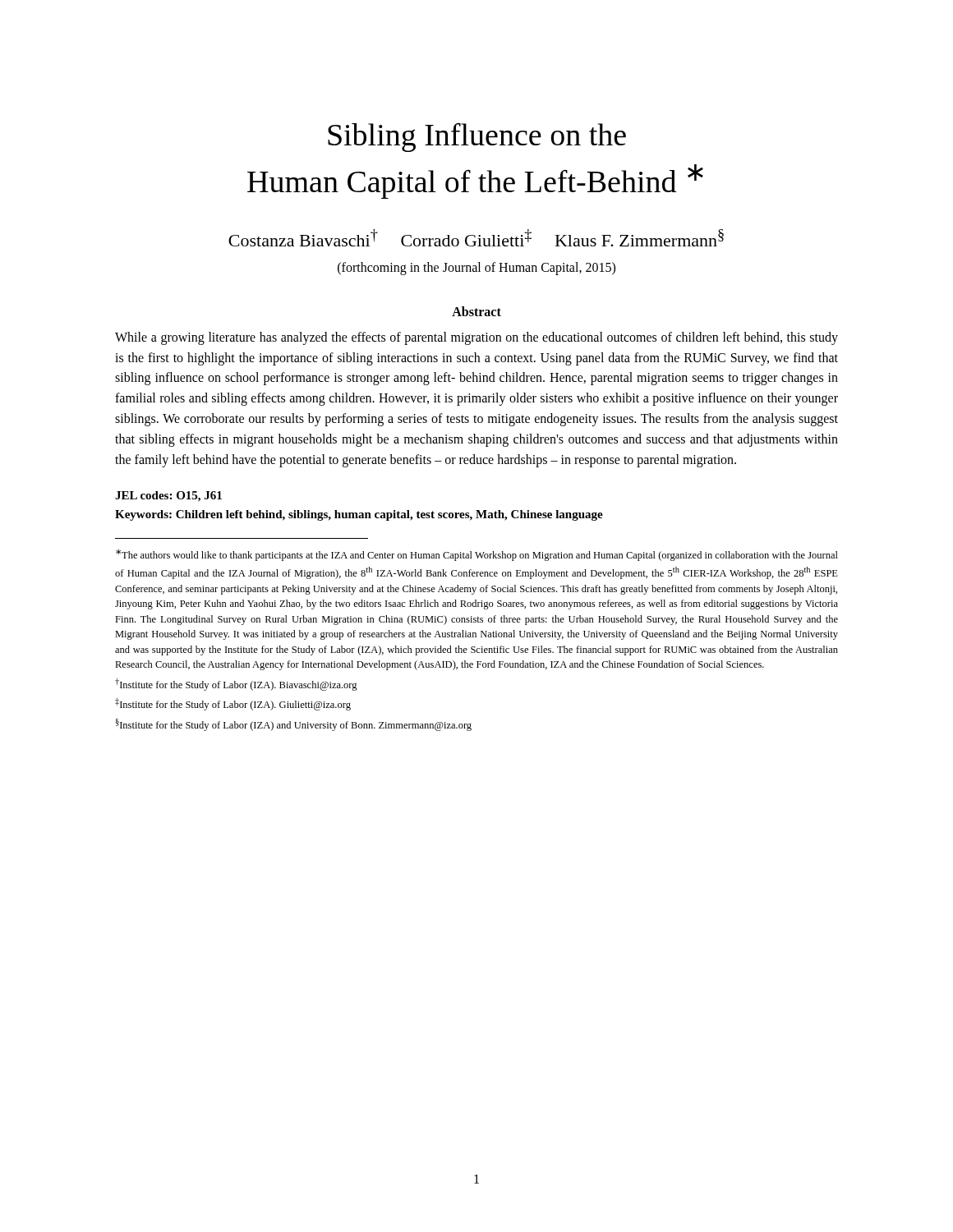Click on the element starting "JEL codes: O15, J61 Keywords: Children left behind,"
The image size is (953, 1232).
[359, 505]
